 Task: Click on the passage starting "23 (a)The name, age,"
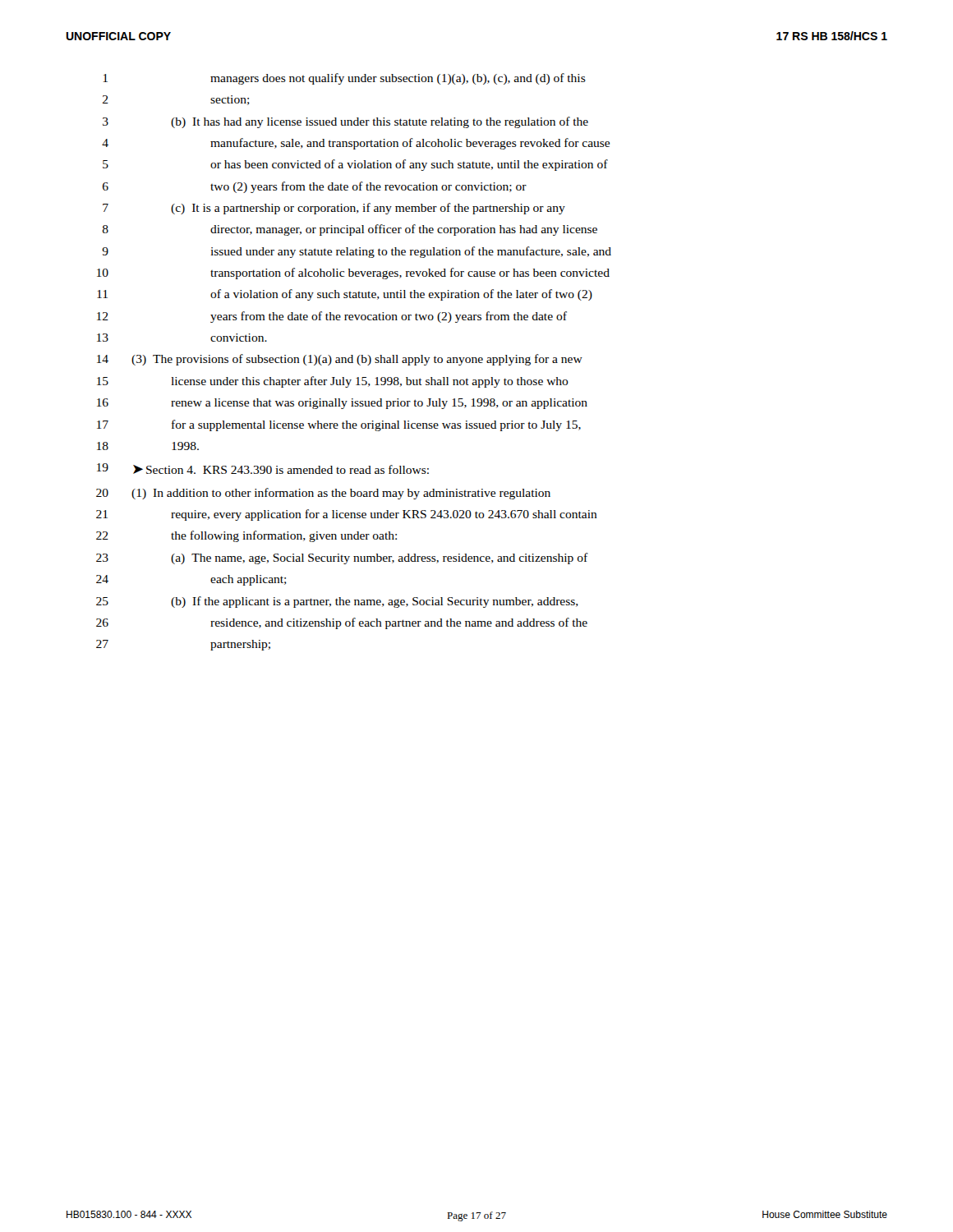tap(476, 558)
